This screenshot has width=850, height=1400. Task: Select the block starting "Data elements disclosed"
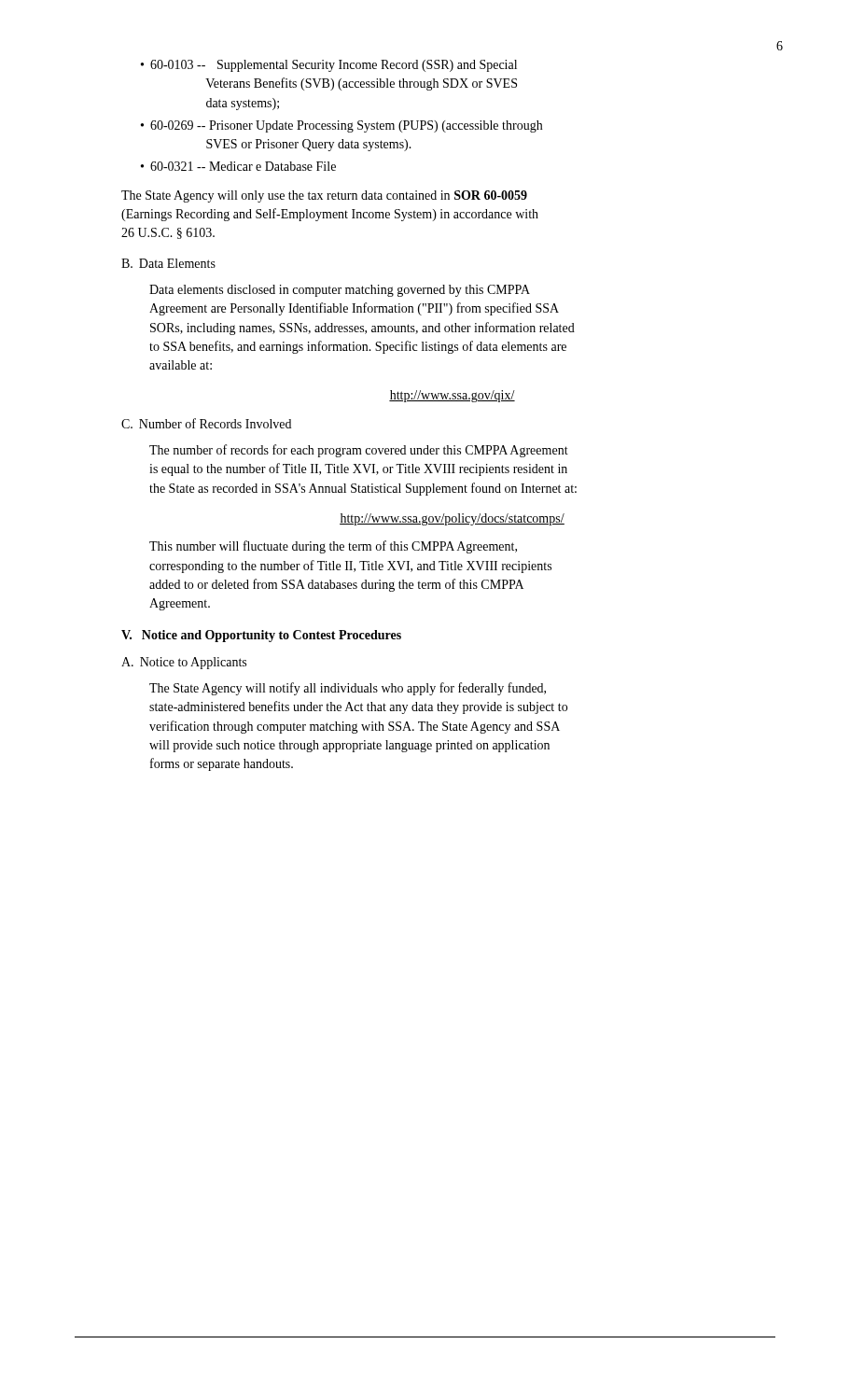click(x=362, y=328)
